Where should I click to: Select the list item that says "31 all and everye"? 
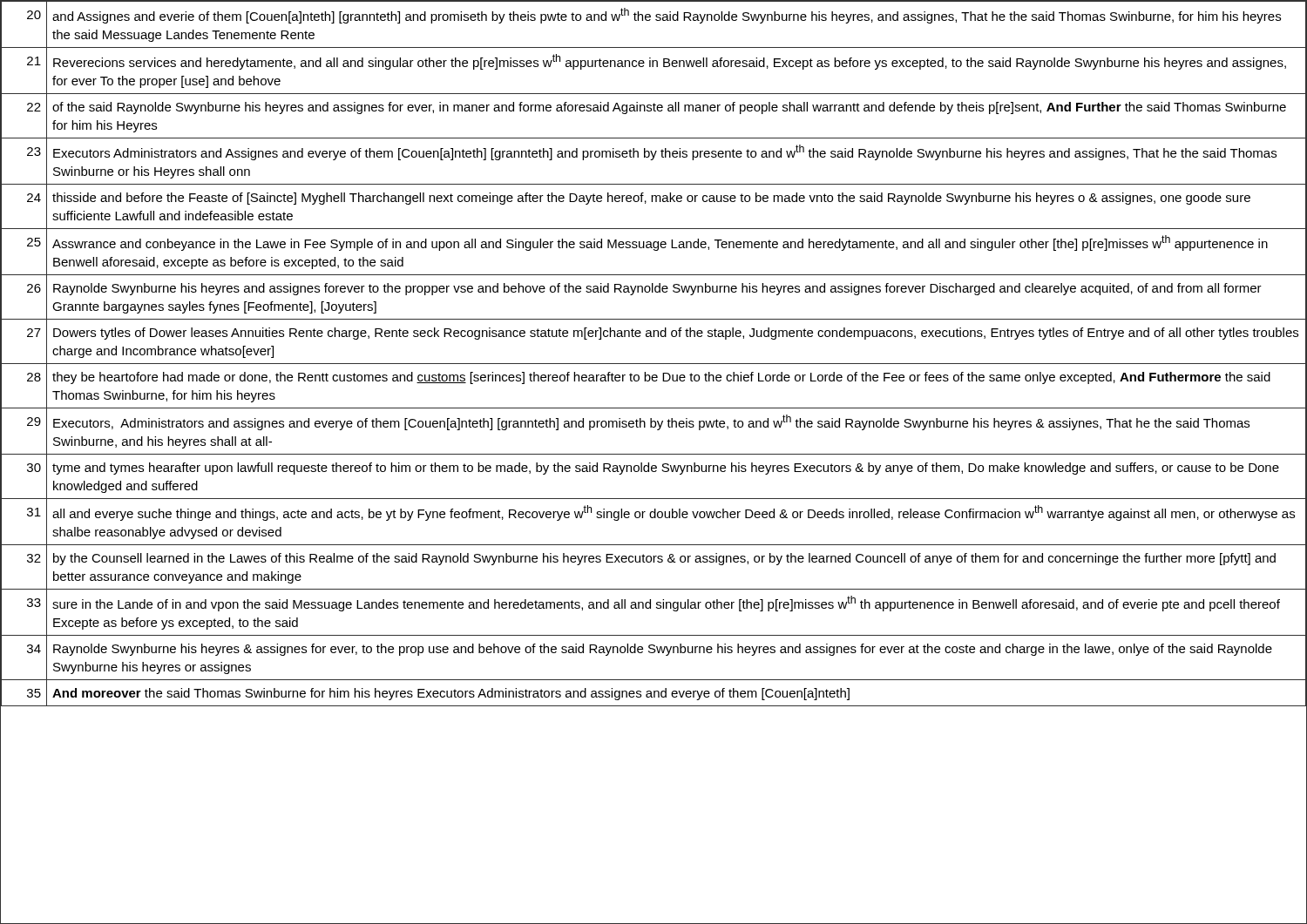654,522
